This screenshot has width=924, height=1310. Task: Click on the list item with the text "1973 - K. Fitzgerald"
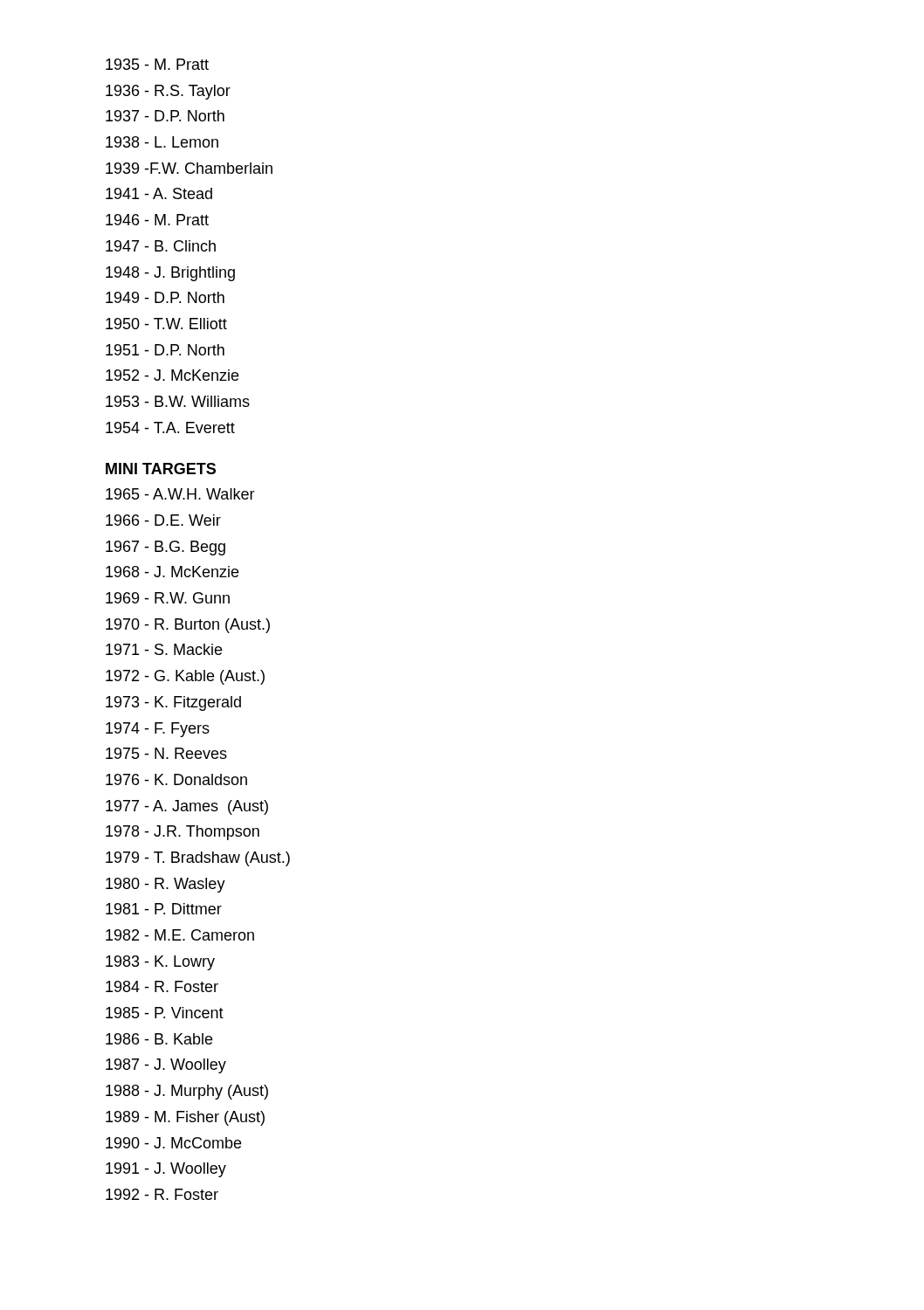(x=173, y=702)
